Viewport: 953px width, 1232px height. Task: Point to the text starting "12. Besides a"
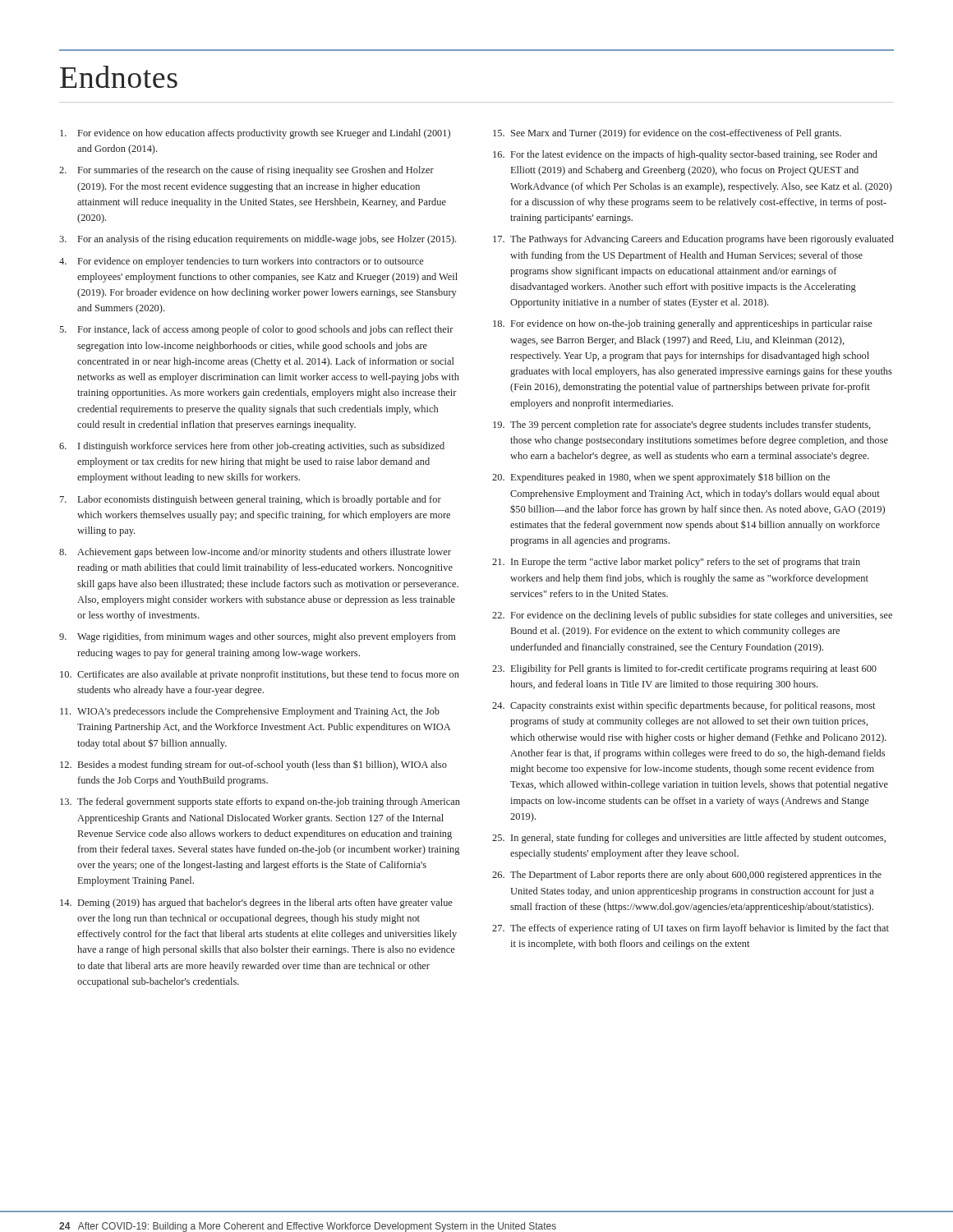260,773
